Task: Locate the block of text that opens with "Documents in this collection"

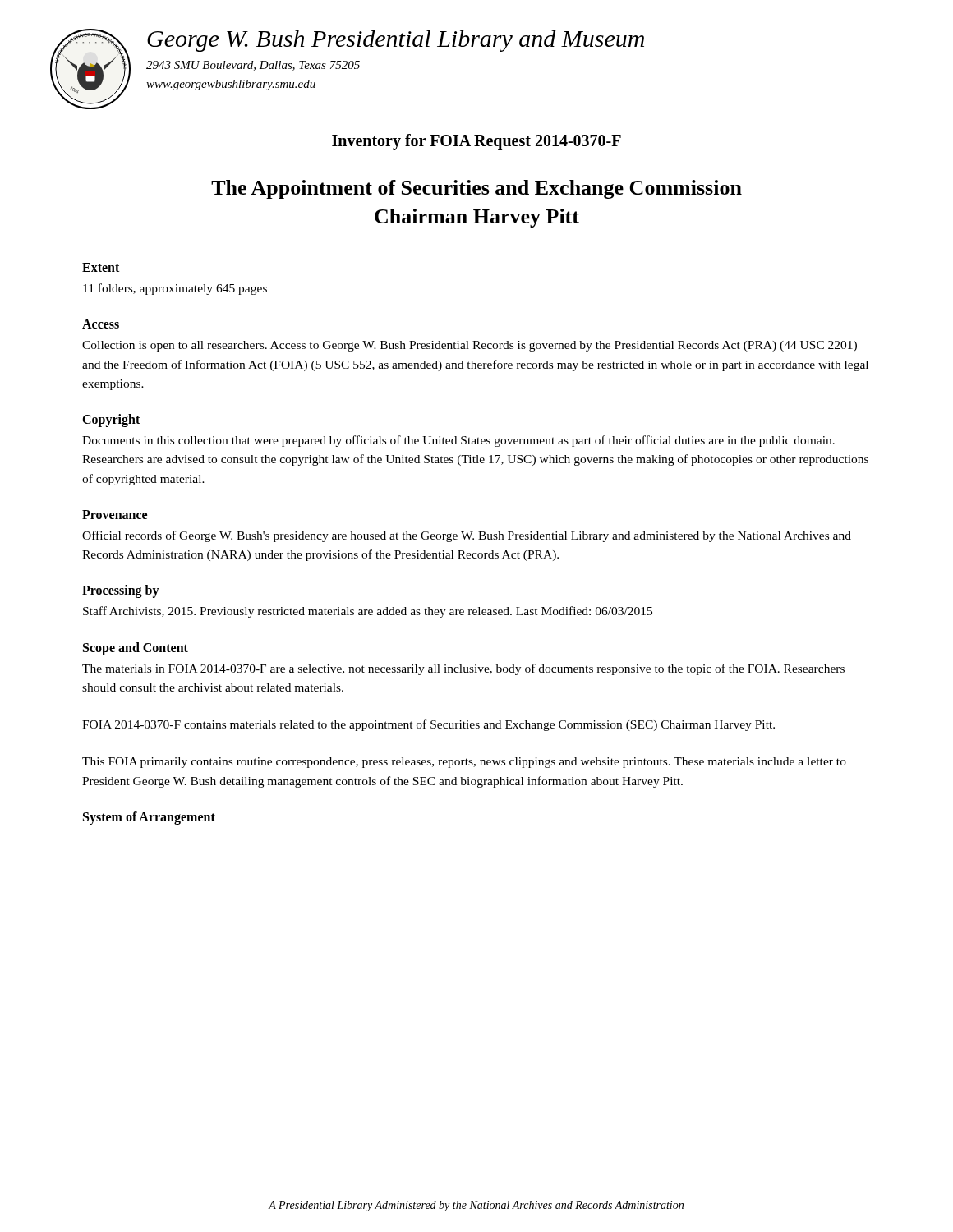Action: click(476, 459)
